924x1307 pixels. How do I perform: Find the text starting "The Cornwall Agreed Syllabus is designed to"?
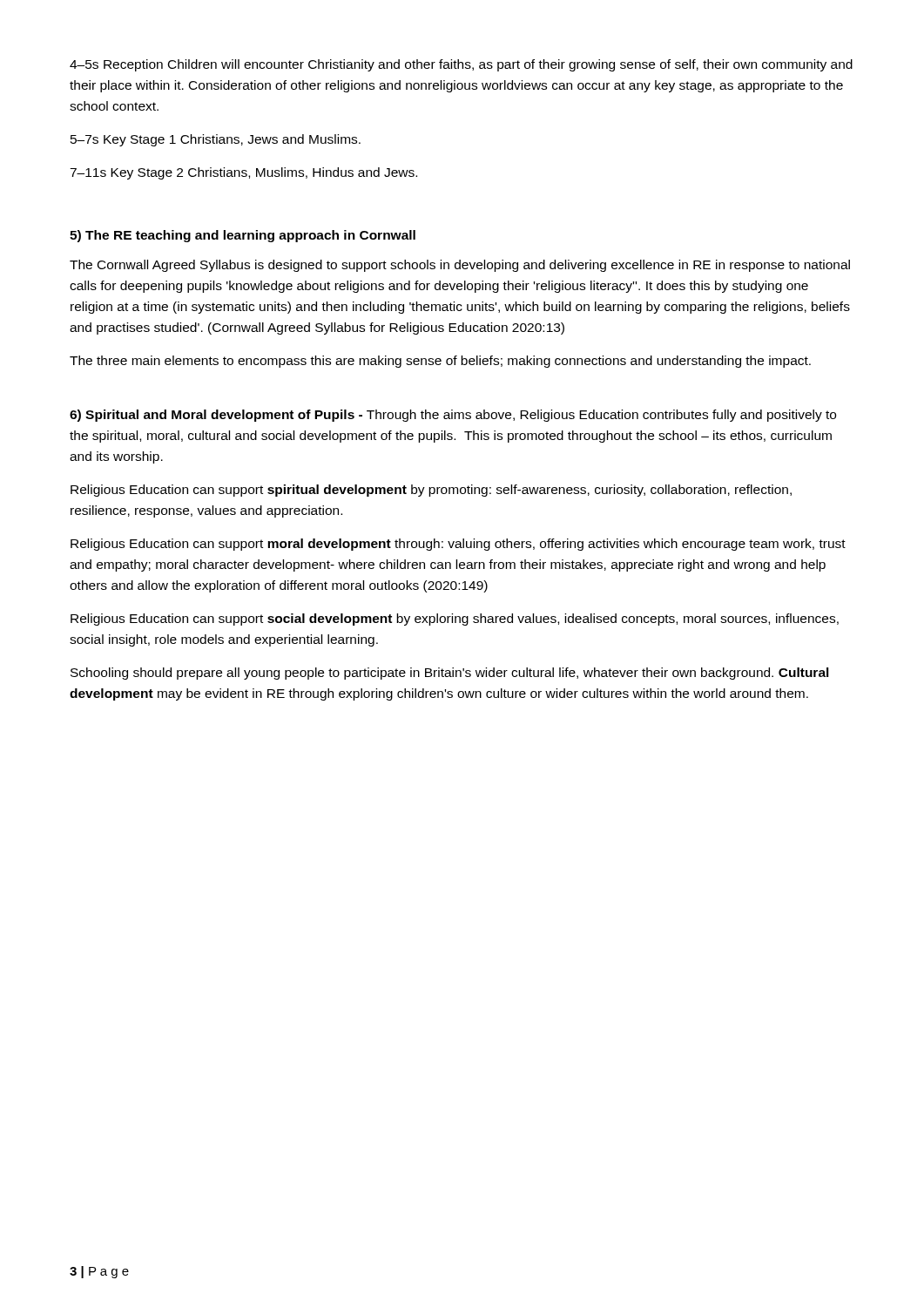[x=460, y=296]
